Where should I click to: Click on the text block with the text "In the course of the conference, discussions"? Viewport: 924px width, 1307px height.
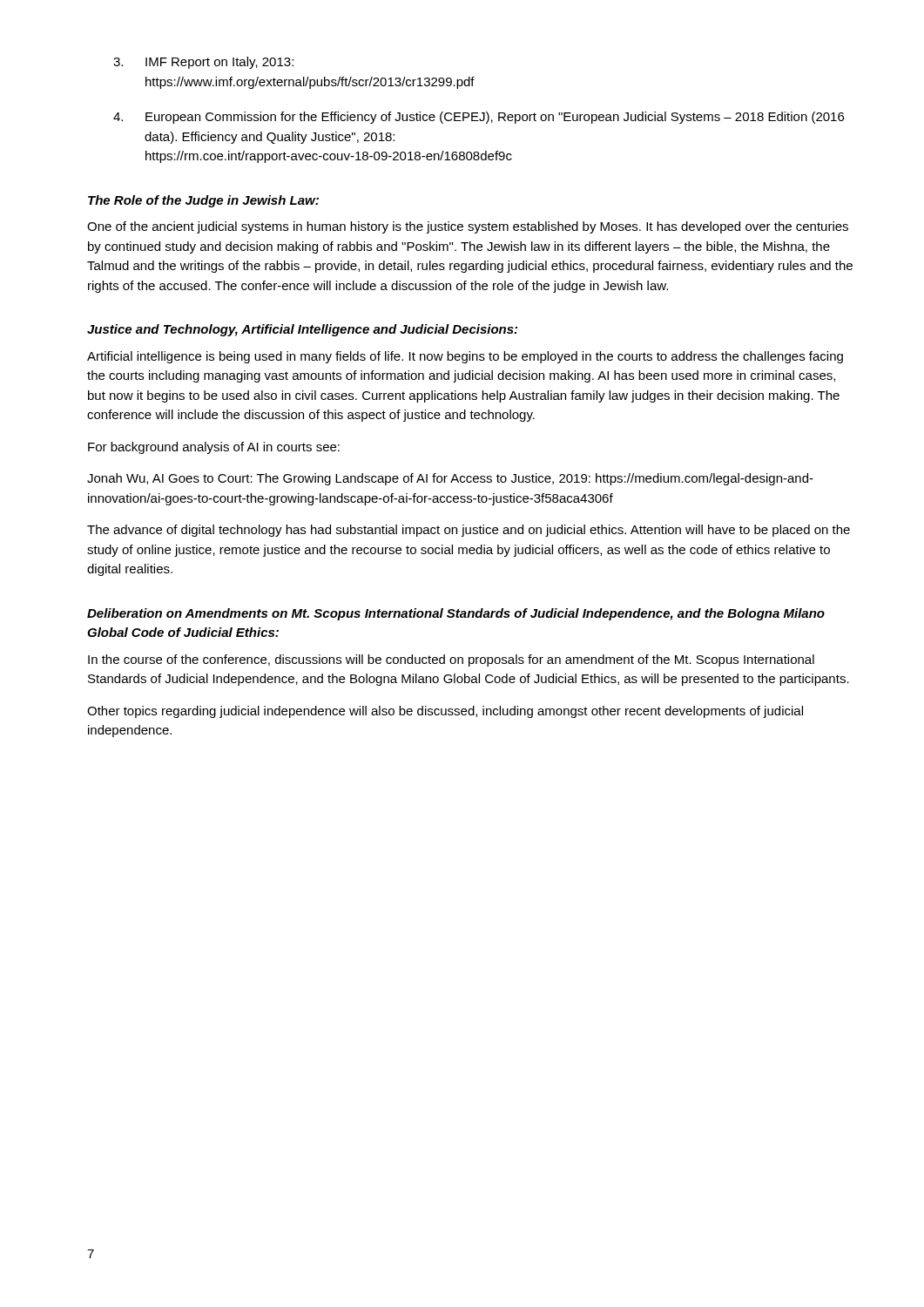pos(468,669)
